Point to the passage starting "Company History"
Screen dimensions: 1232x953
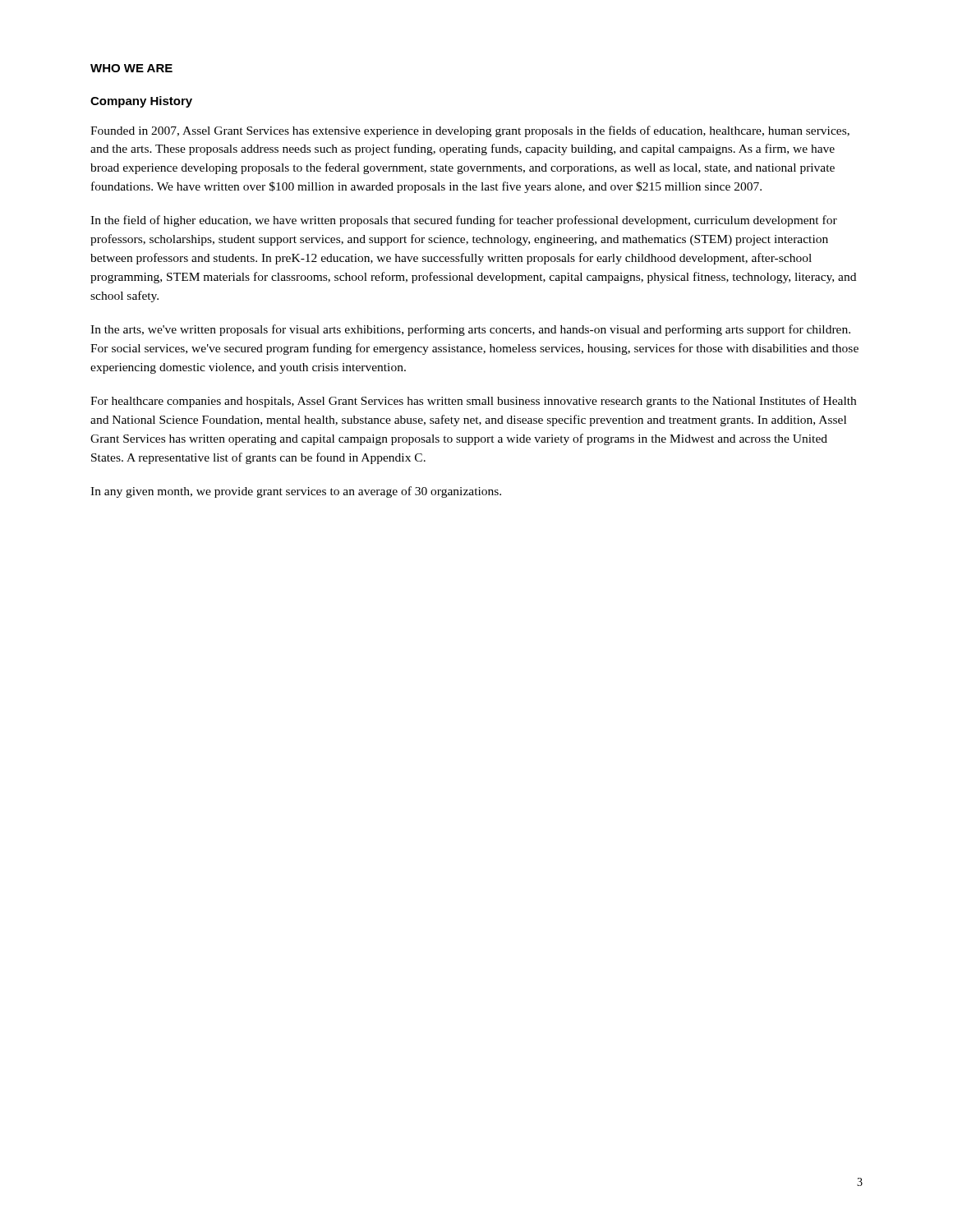click(141, 100)
